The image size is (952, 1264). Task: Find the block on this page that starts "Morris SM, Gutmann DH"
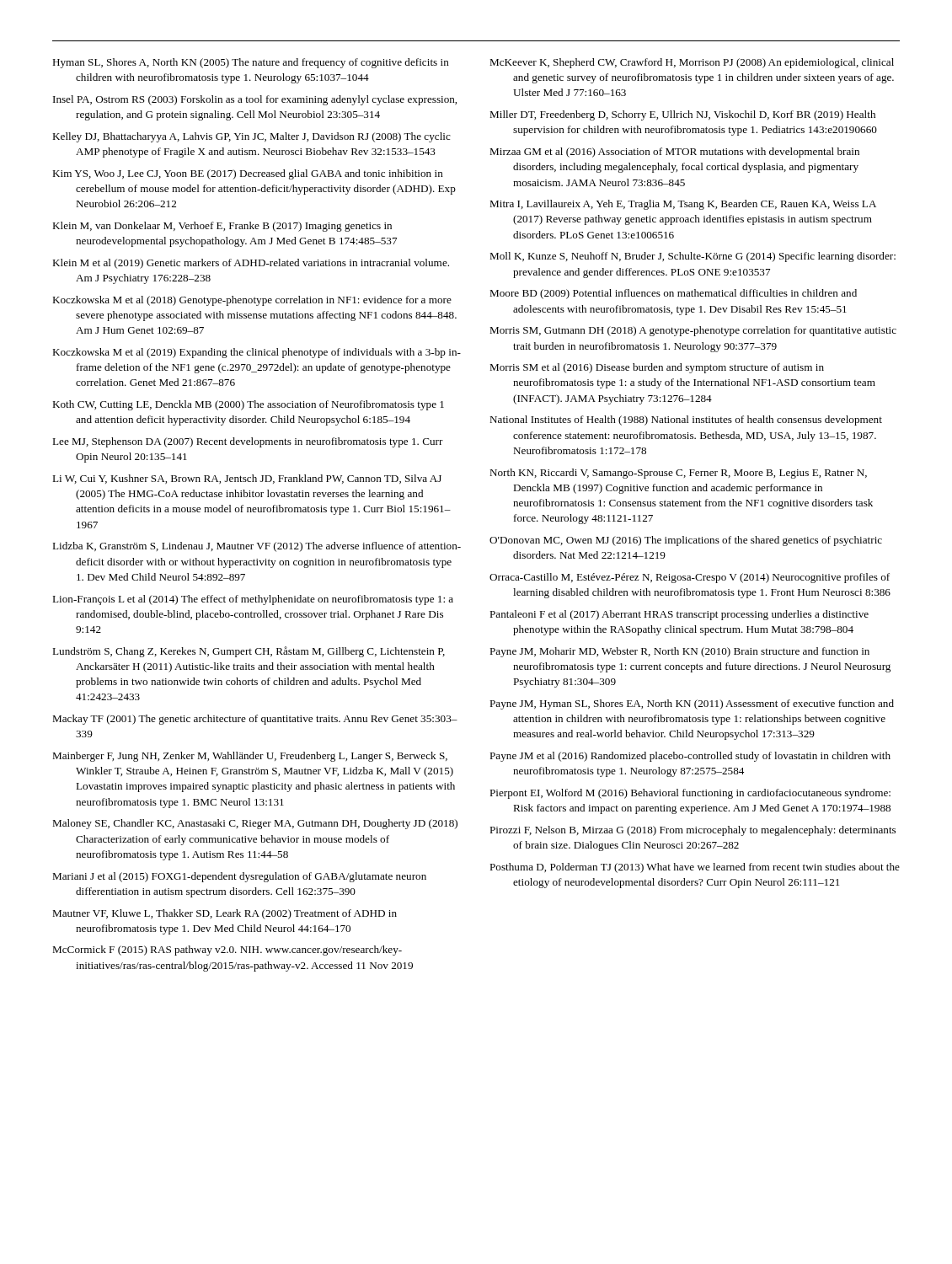tap(693, 338)
